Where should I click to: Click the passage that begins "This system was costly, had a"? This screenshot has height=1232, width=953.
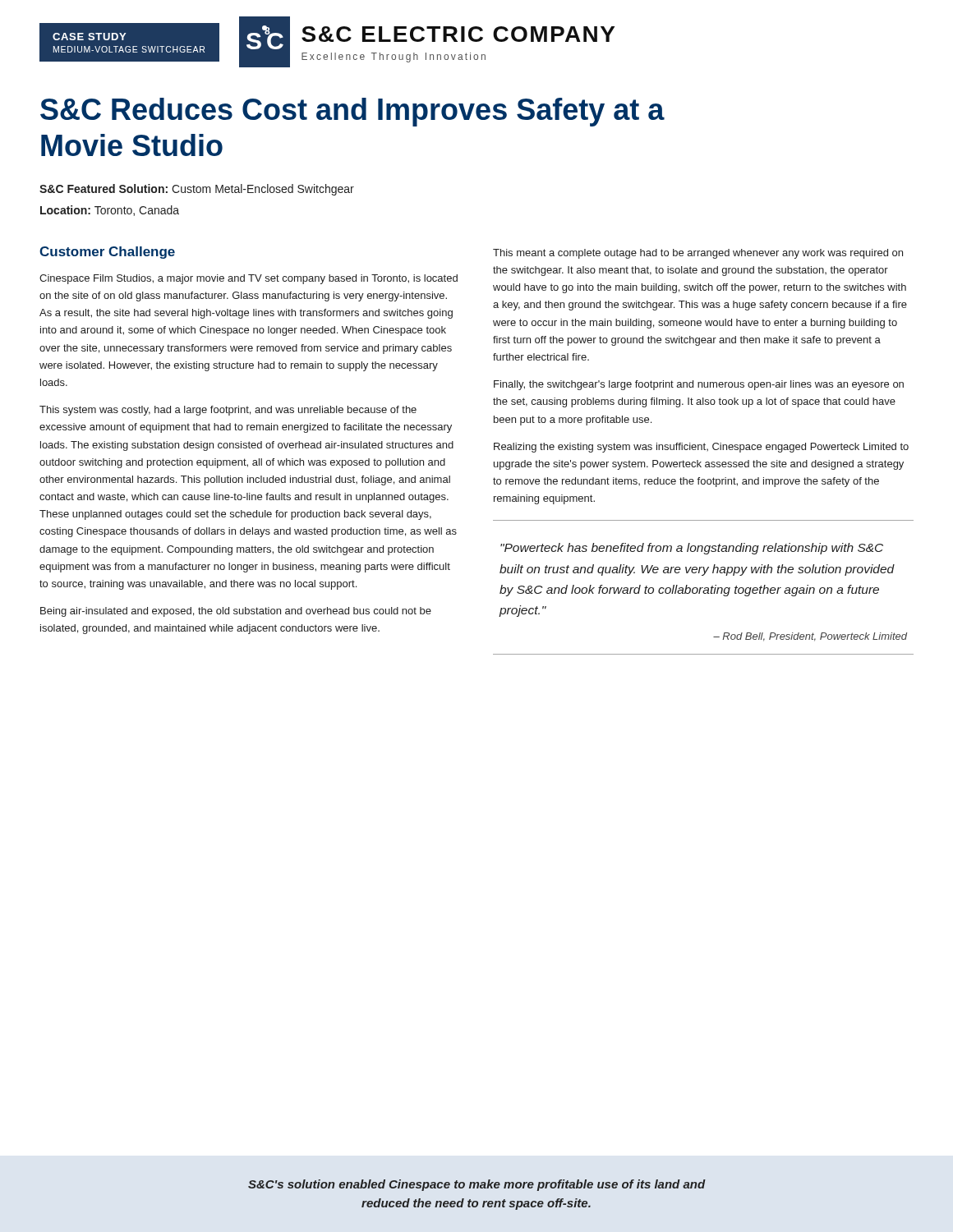pyautogui.click(x=248, y=497)
